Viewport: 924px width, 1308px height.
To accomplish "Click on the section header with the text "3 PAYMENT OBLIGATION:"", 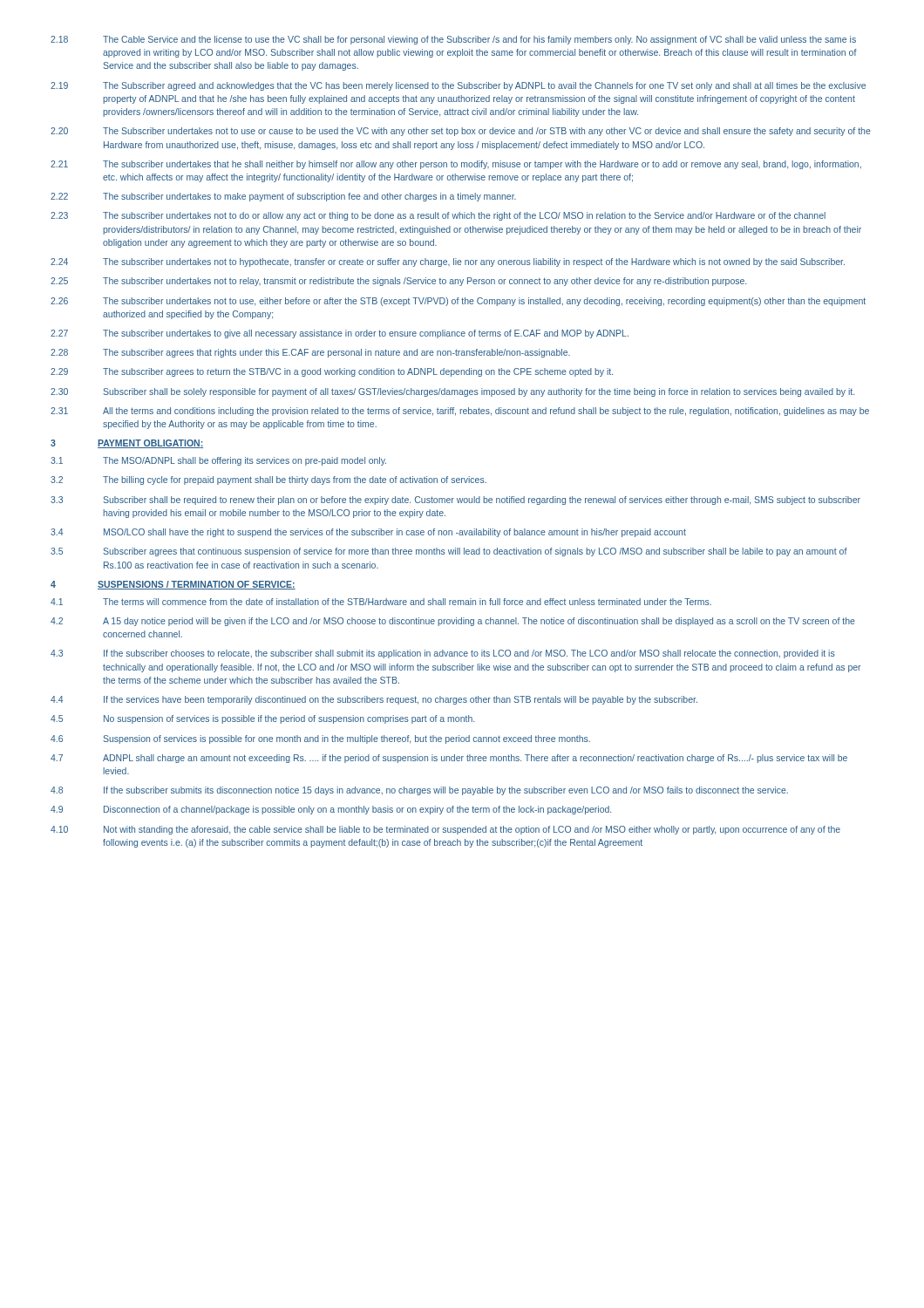I will [x=127, y=443].
